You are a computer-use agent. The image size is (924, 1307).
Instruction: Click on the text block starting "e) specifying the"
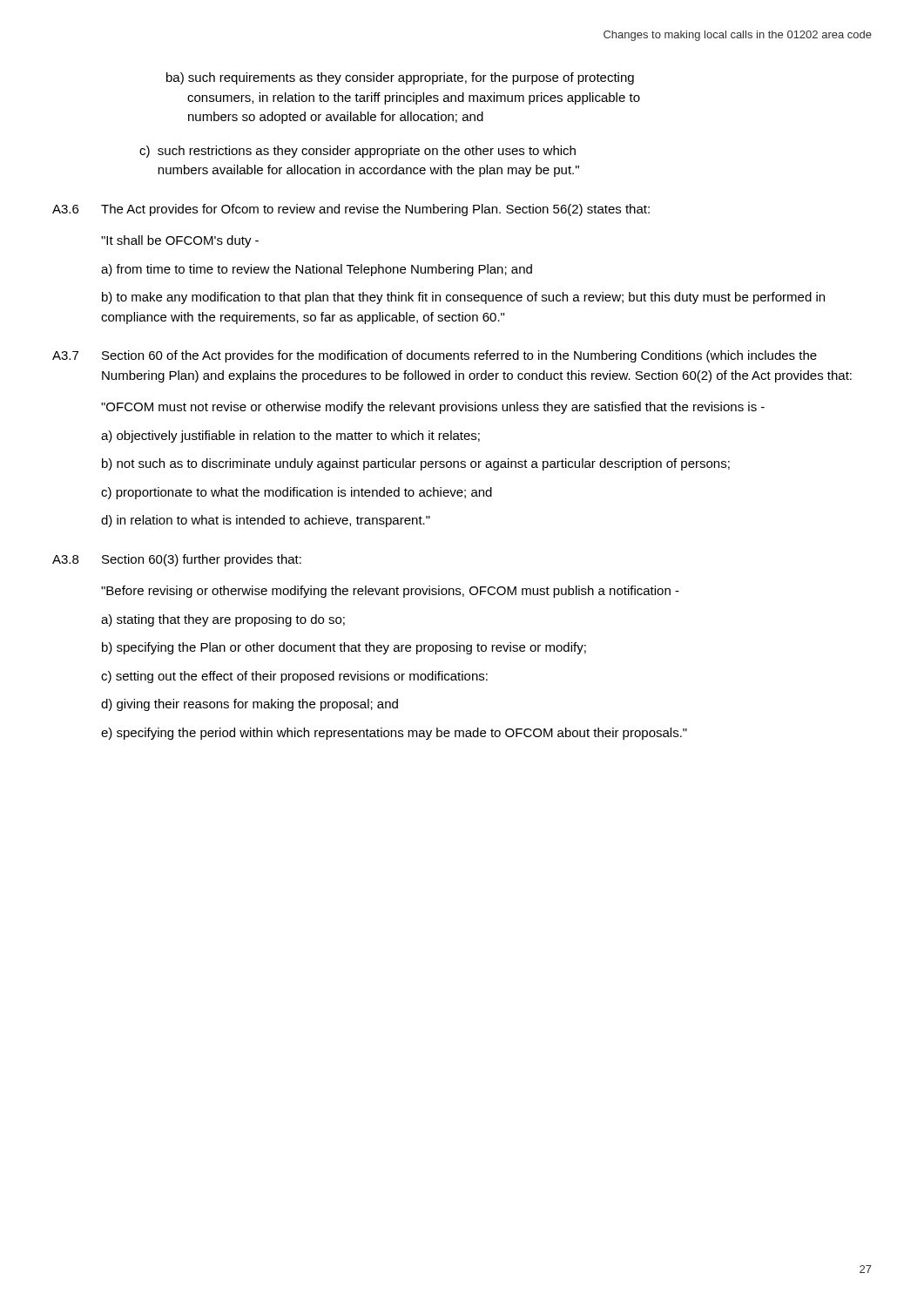(x=394, y=732)
